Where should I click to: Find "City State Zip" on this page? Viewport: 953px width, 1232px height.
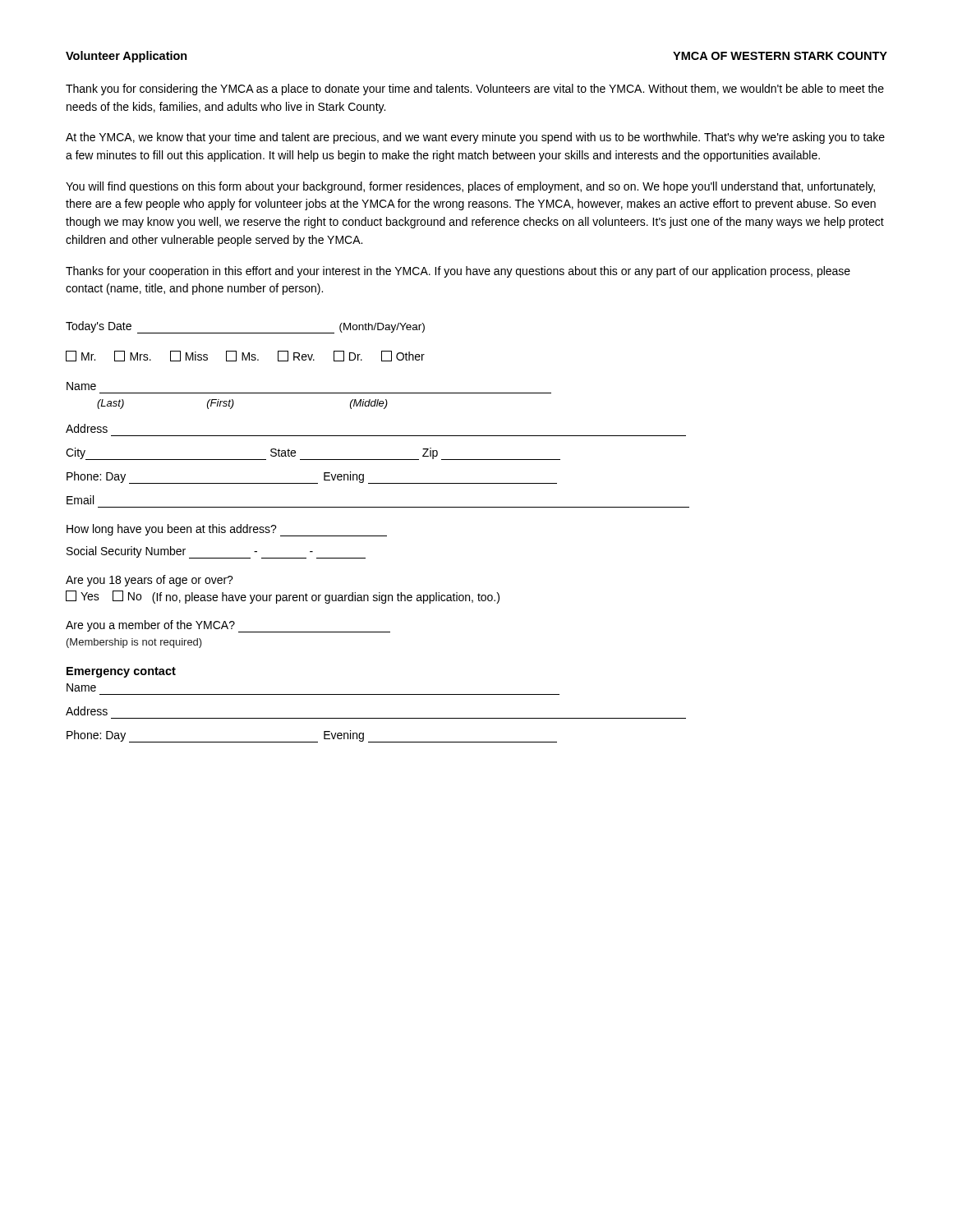pyautogui.click(x=313, y=453)
